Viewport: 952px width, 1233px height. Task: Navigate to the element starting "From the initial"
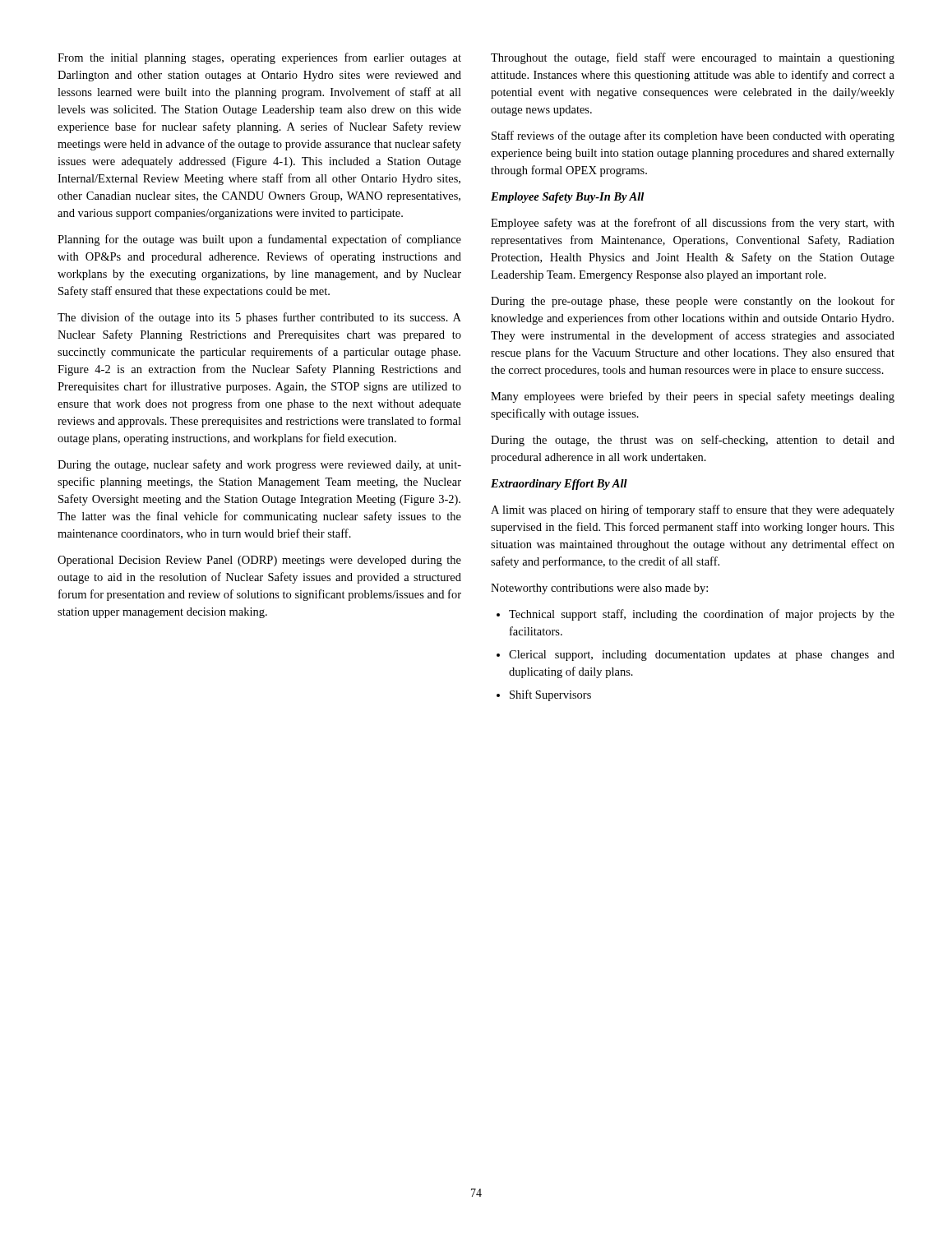259,136
